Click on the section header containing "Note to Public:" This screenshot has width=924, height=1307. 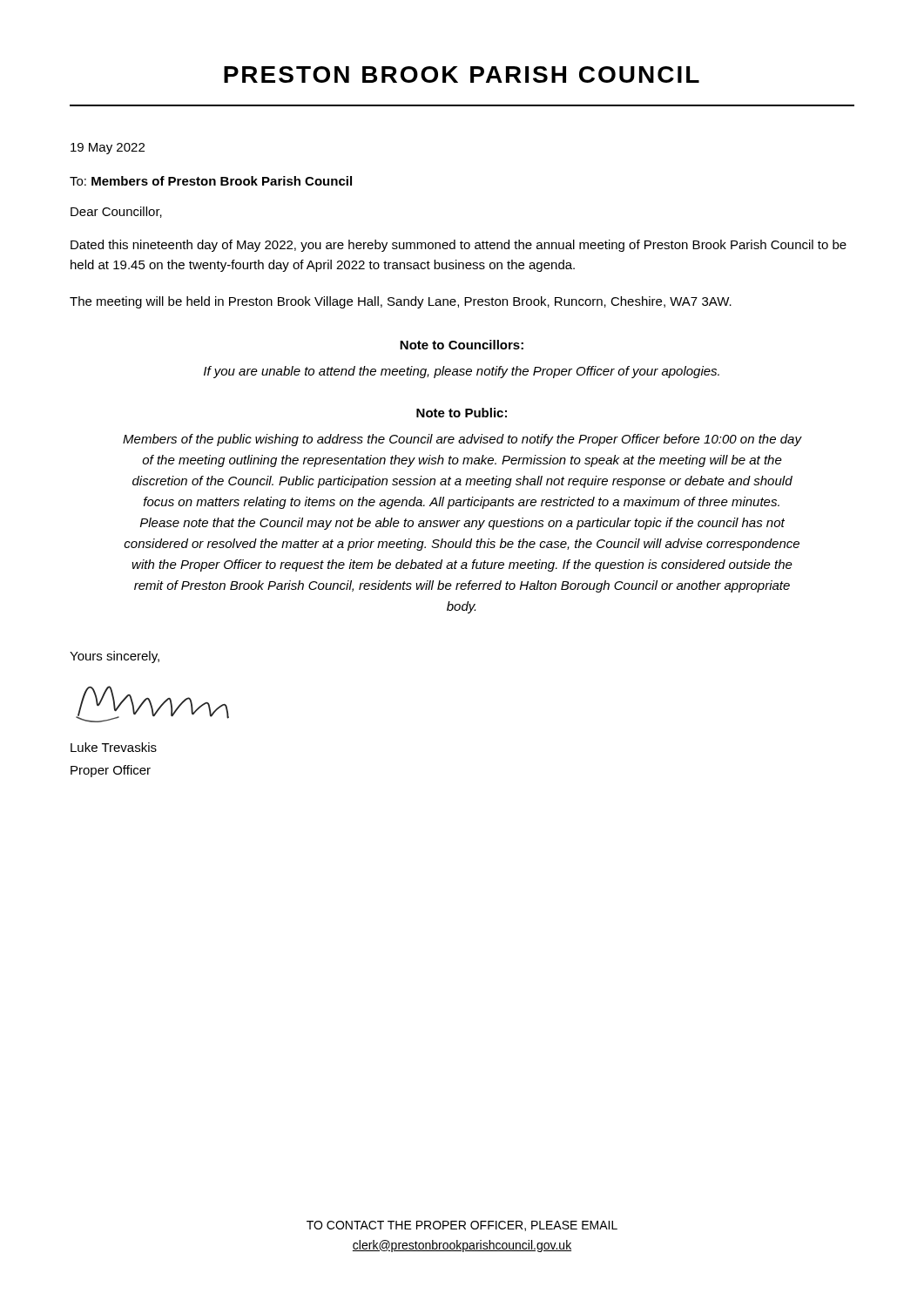462,413
